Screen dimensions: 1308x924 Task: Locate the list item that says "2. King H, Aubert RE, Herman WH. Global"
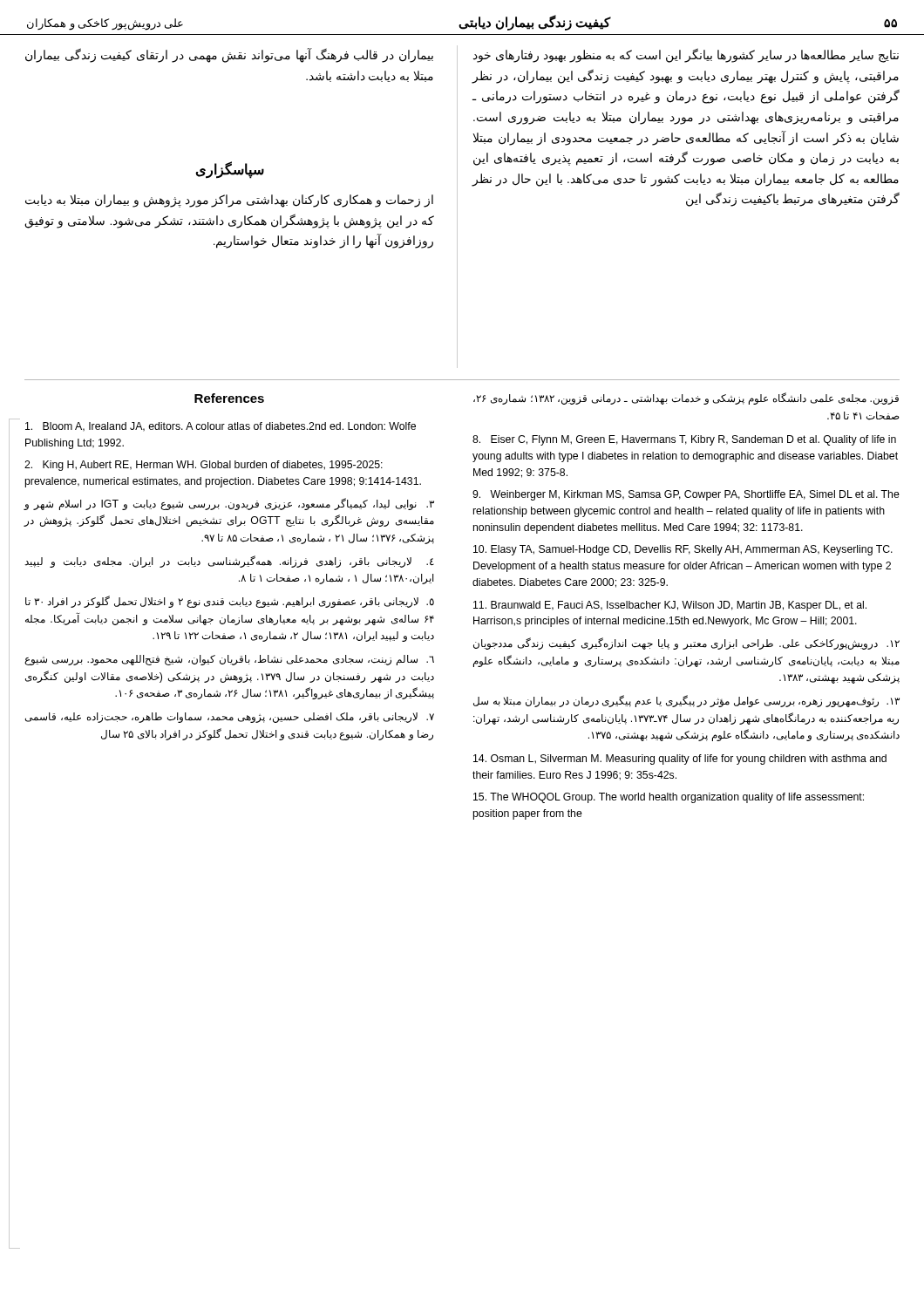pos(223,473)
